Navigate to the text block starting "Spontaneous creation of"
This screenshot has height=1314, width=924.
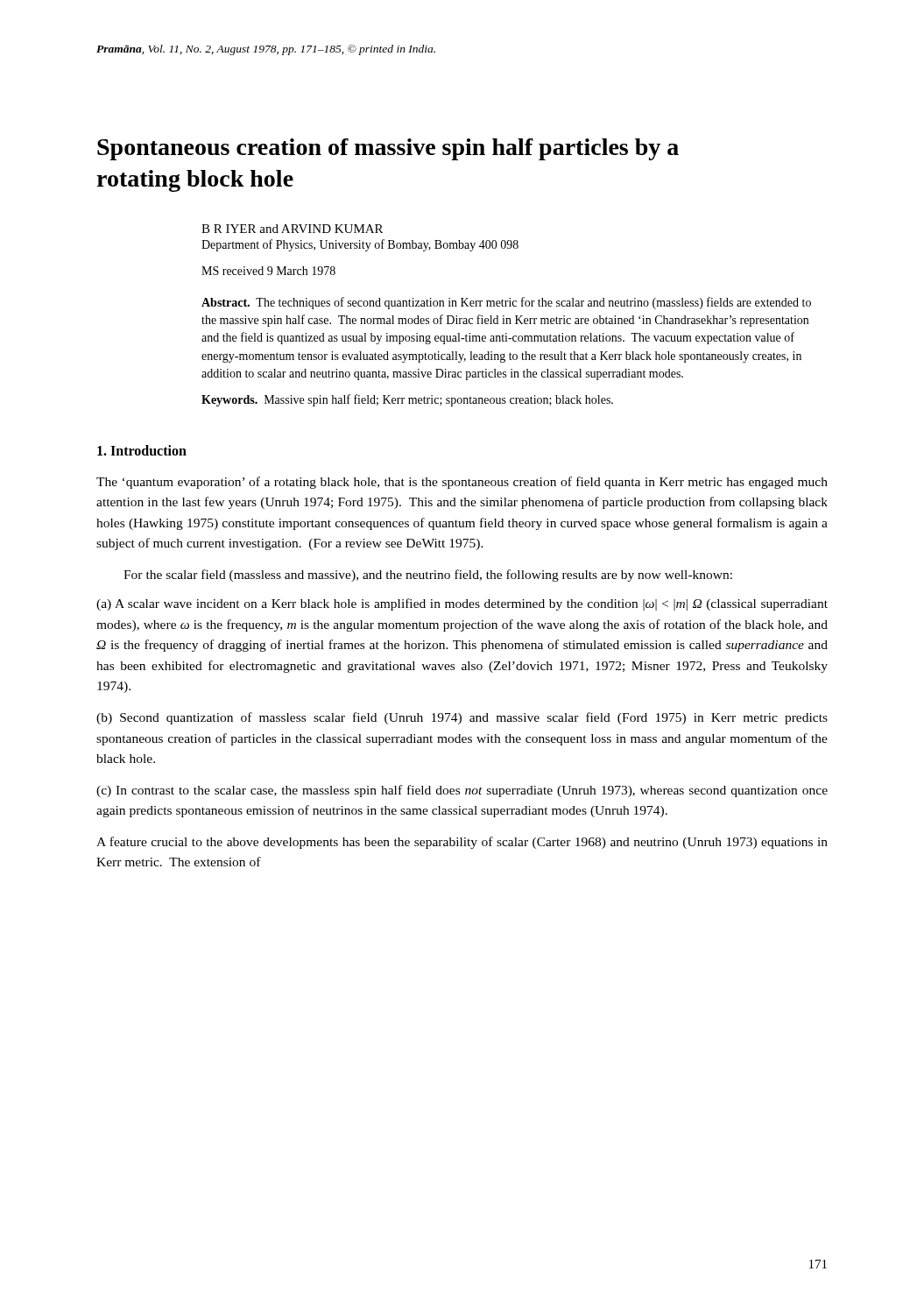click(x=462, y=163)
